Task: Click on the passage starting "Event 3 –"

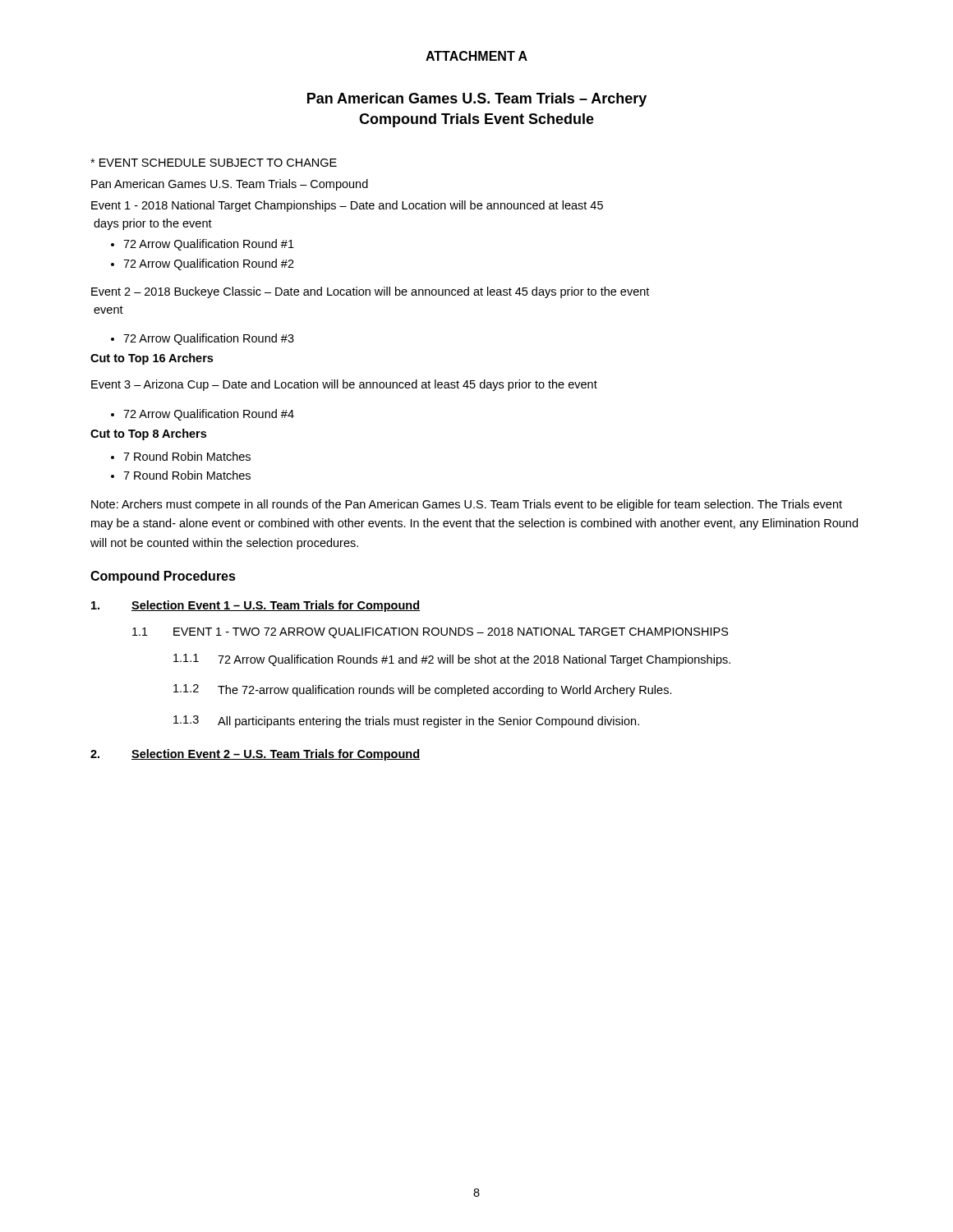Action: pos(344,385)
